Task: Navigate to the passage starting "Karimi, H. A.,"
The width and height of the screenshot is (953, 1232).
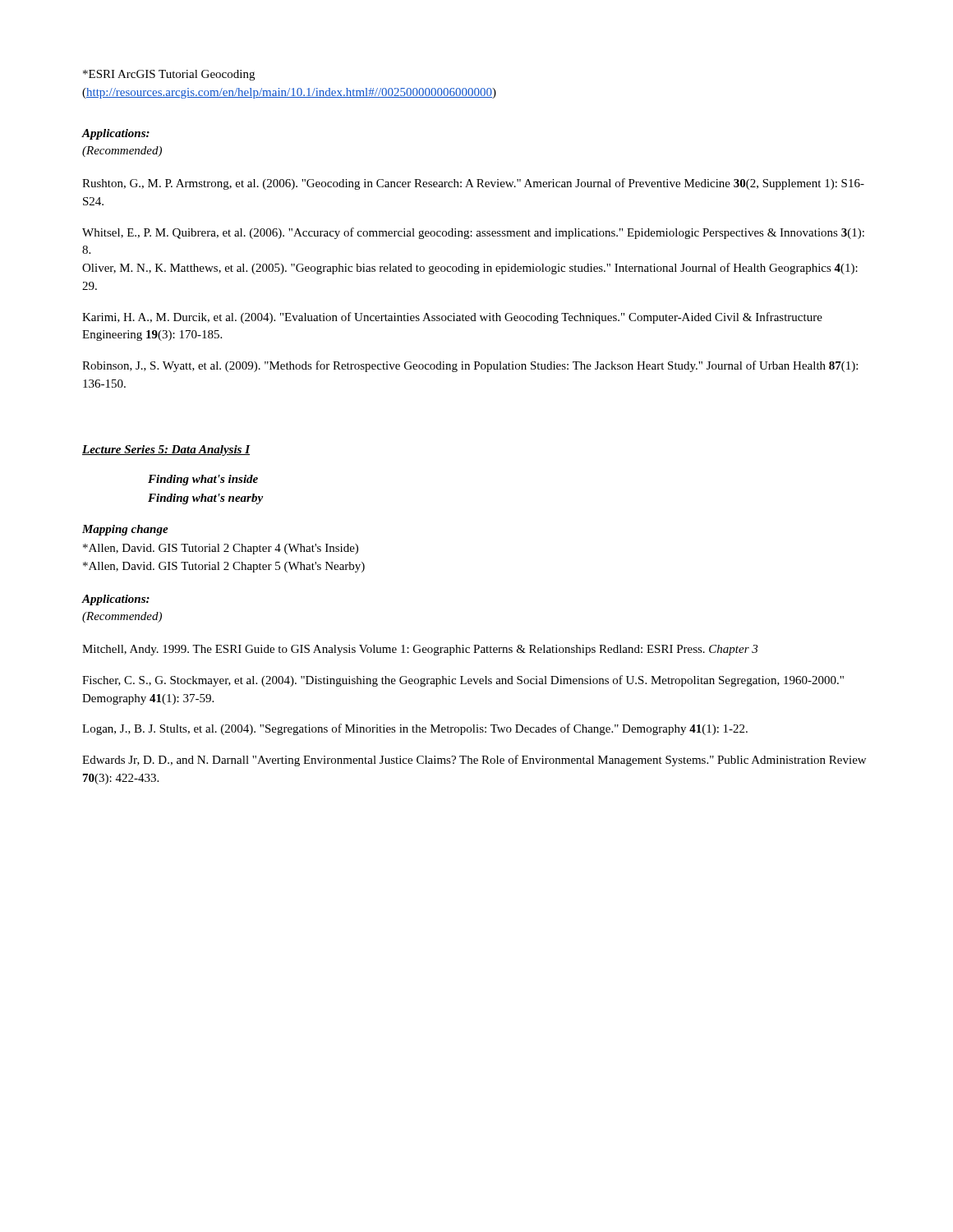Action: [452, 326]
